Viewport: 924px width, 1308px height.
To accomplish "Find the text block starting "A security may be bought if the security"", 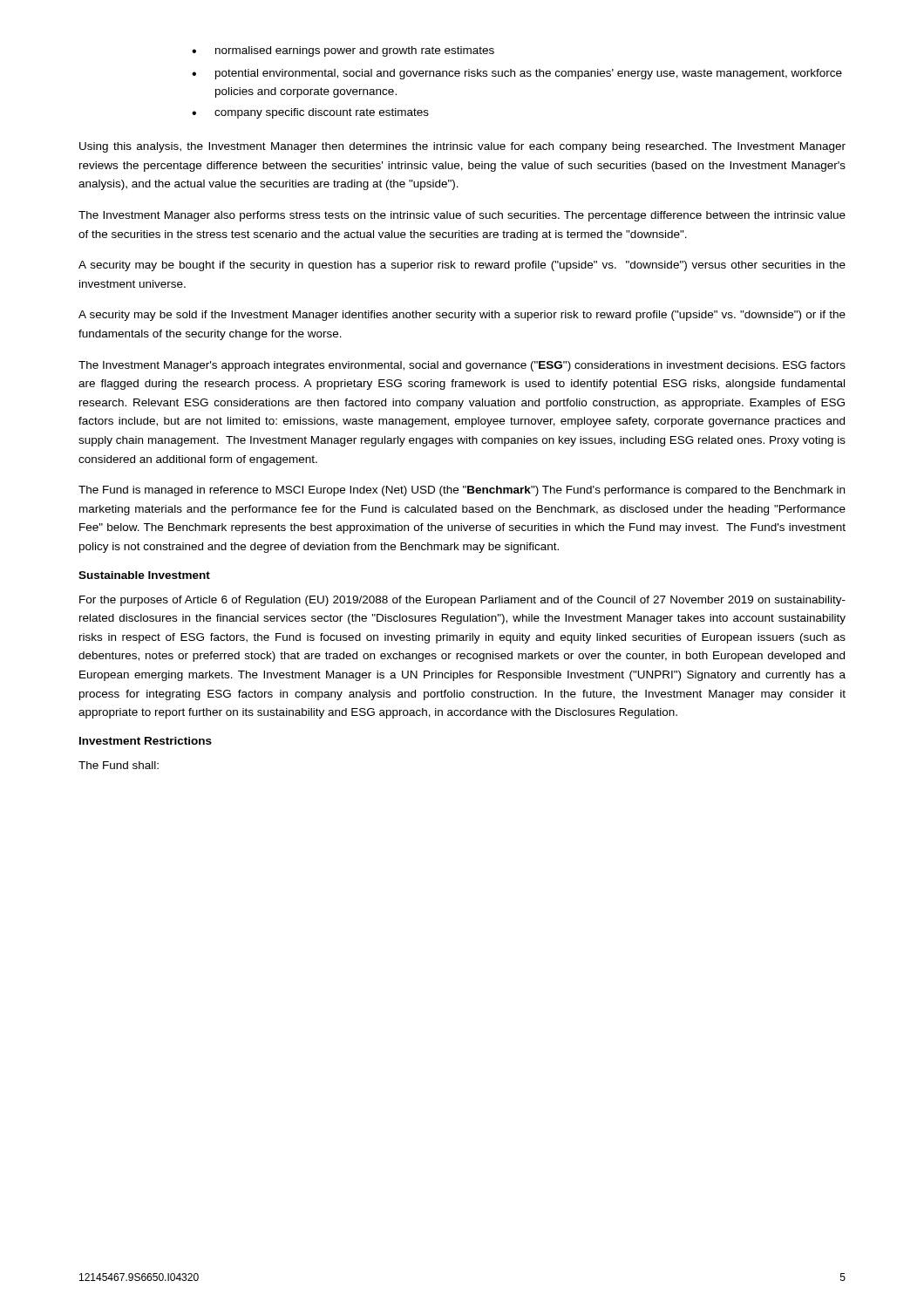I will (462, 274).
